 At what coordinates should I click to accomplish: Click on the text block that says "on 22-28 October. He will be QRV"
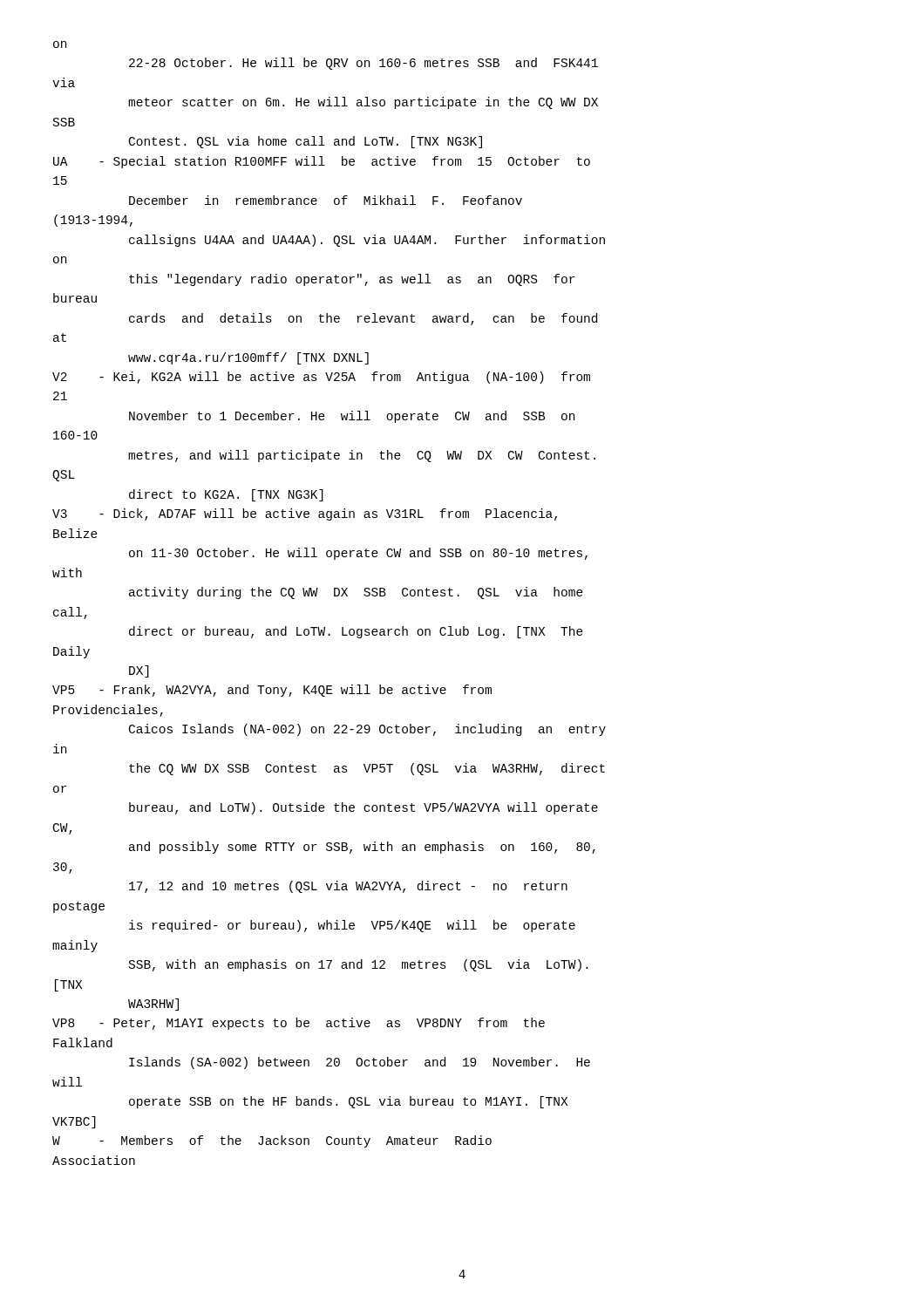329,603
